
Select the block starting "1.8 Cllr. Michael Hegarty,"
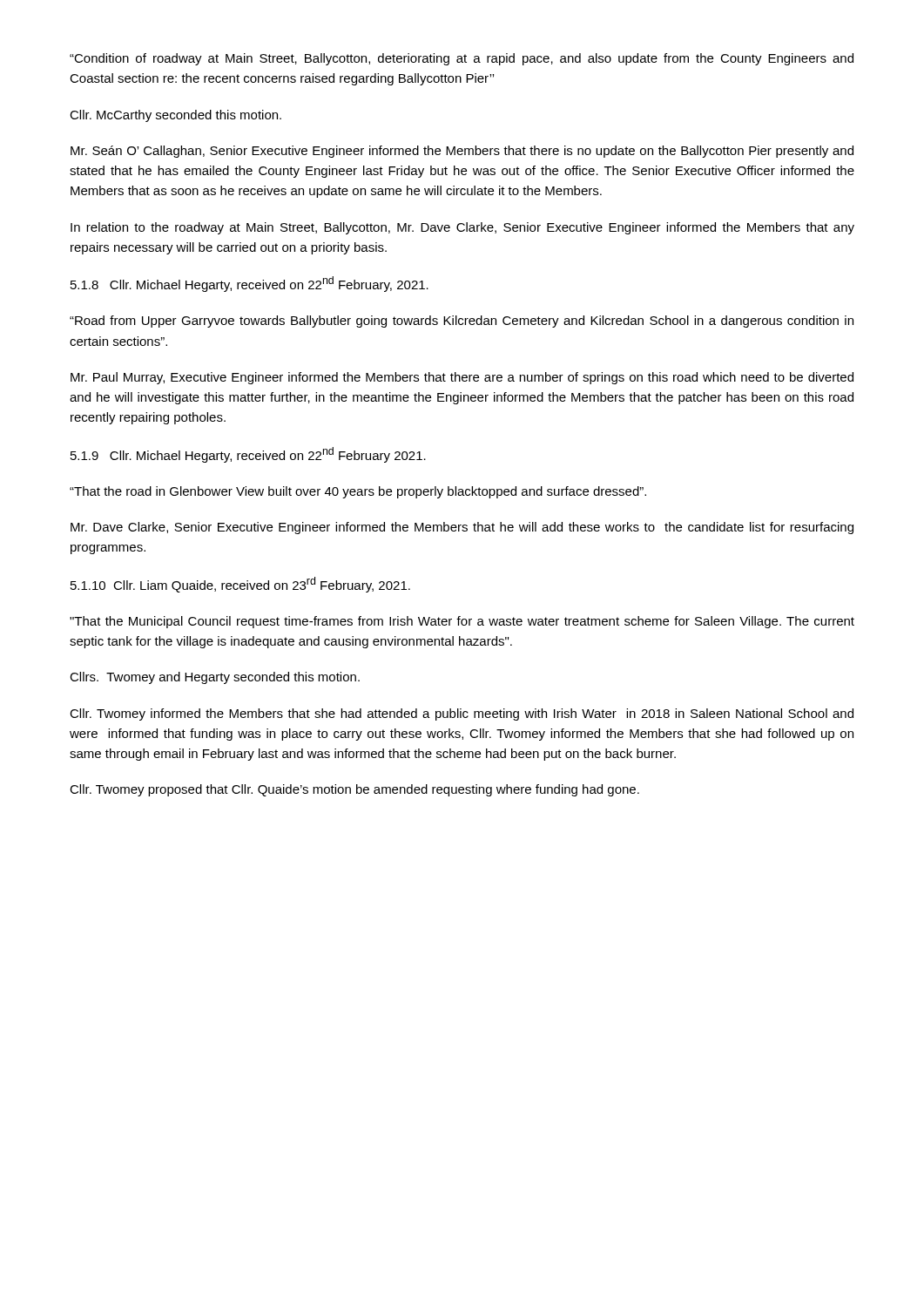pyautogui.click(x=249, y=283)
